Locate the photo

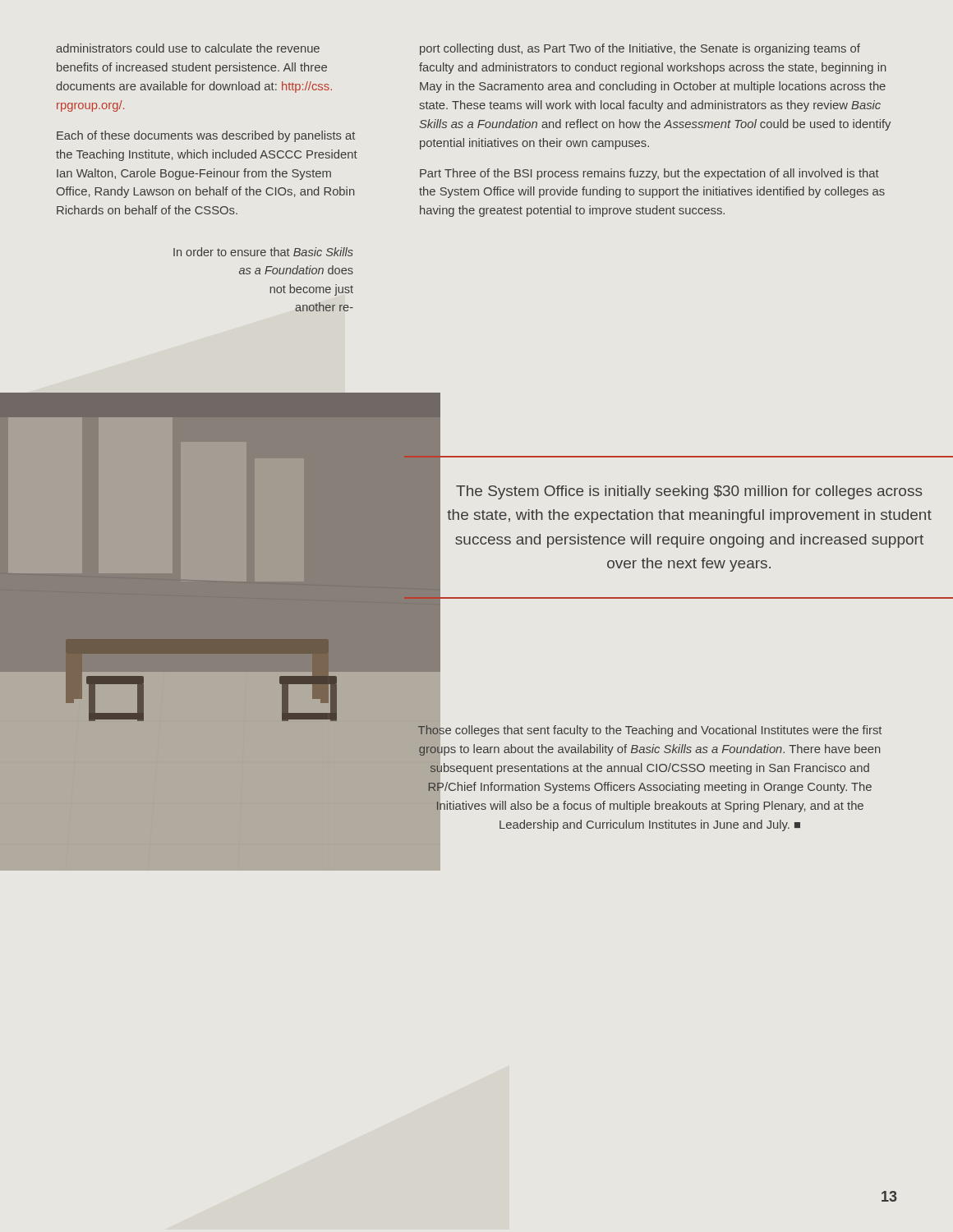click(x=220, y=632)
